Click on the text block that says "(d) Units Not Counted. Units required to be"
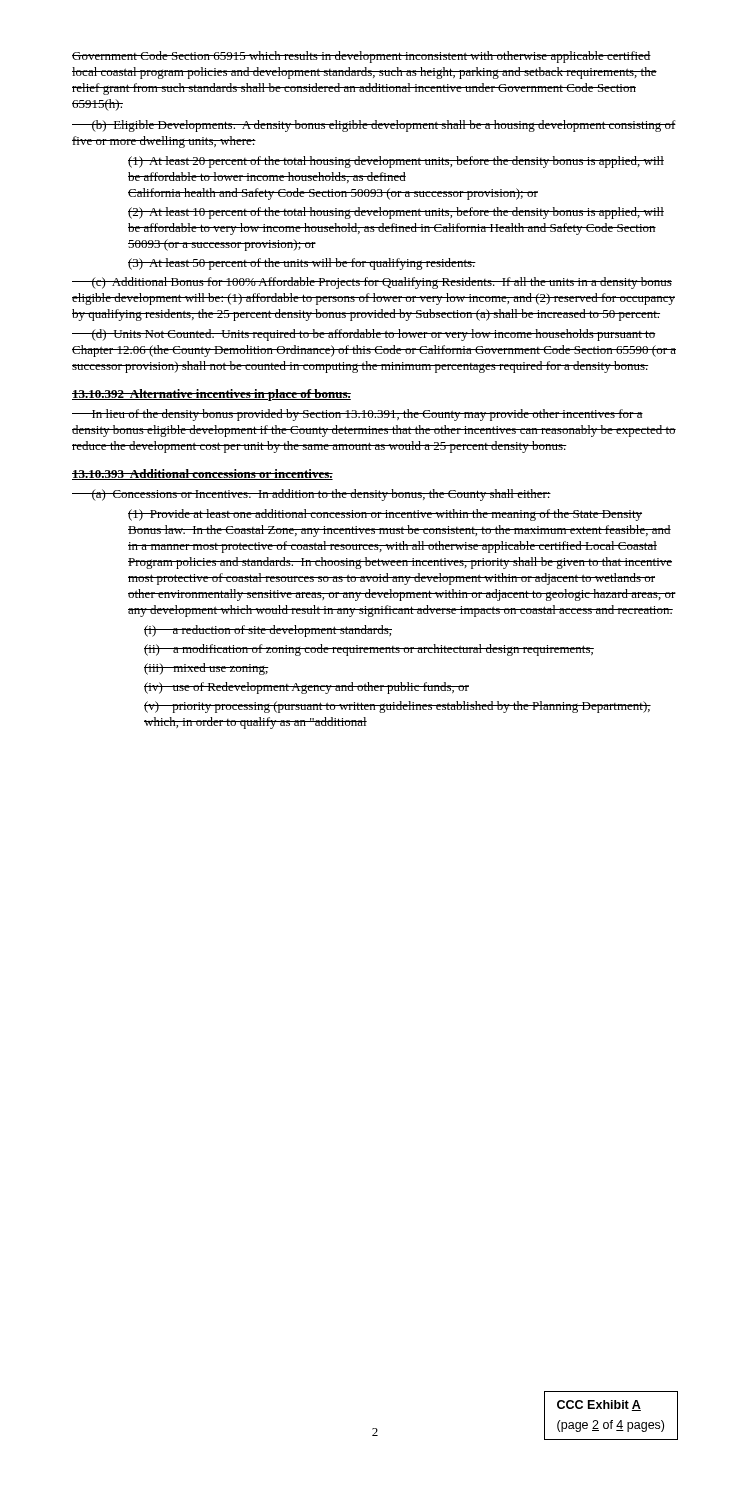The image size is (750, 1500). [374, 350]
